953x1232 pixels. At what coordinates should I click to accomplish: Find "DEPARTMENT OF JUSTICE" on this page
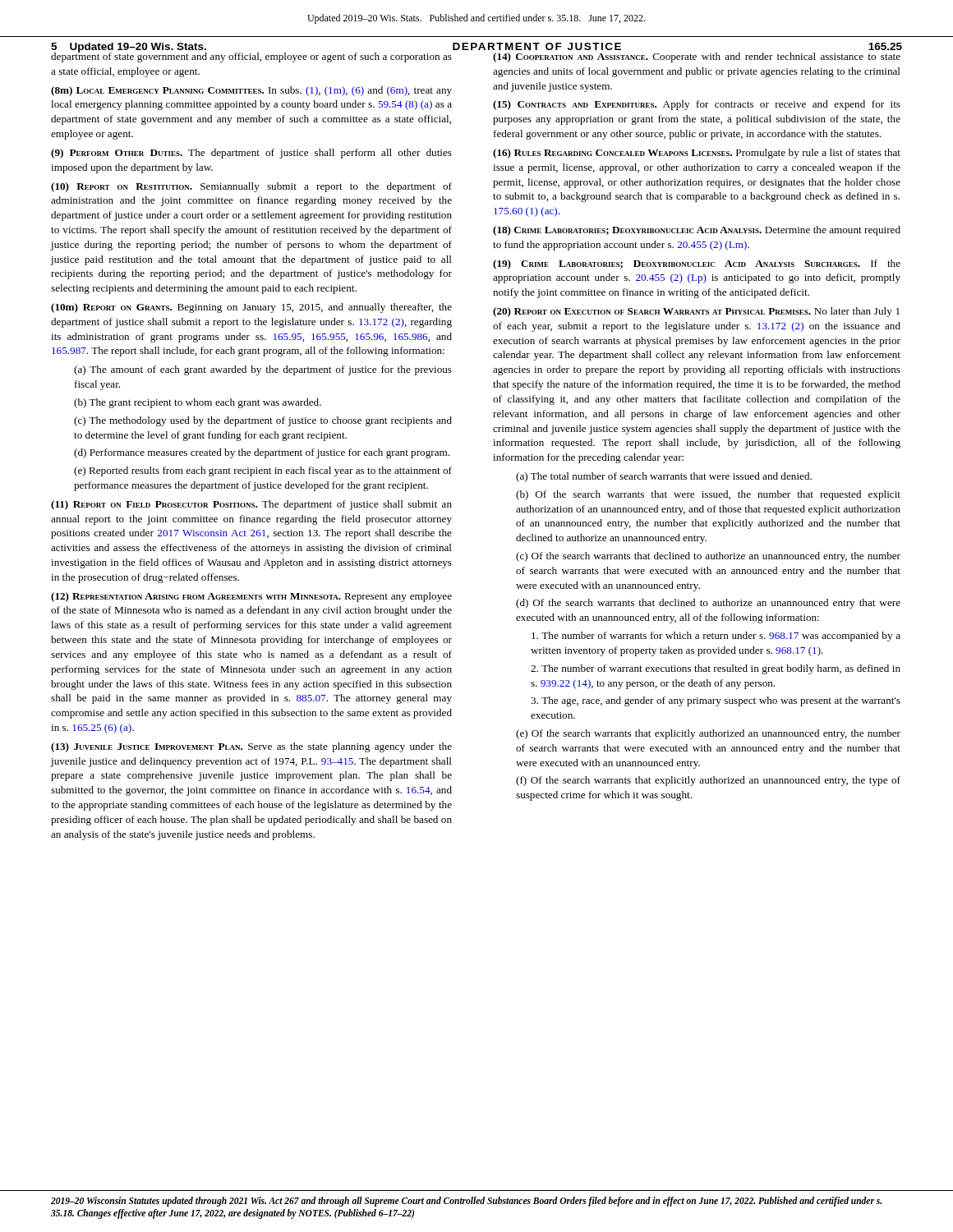[x=537, y=46]
